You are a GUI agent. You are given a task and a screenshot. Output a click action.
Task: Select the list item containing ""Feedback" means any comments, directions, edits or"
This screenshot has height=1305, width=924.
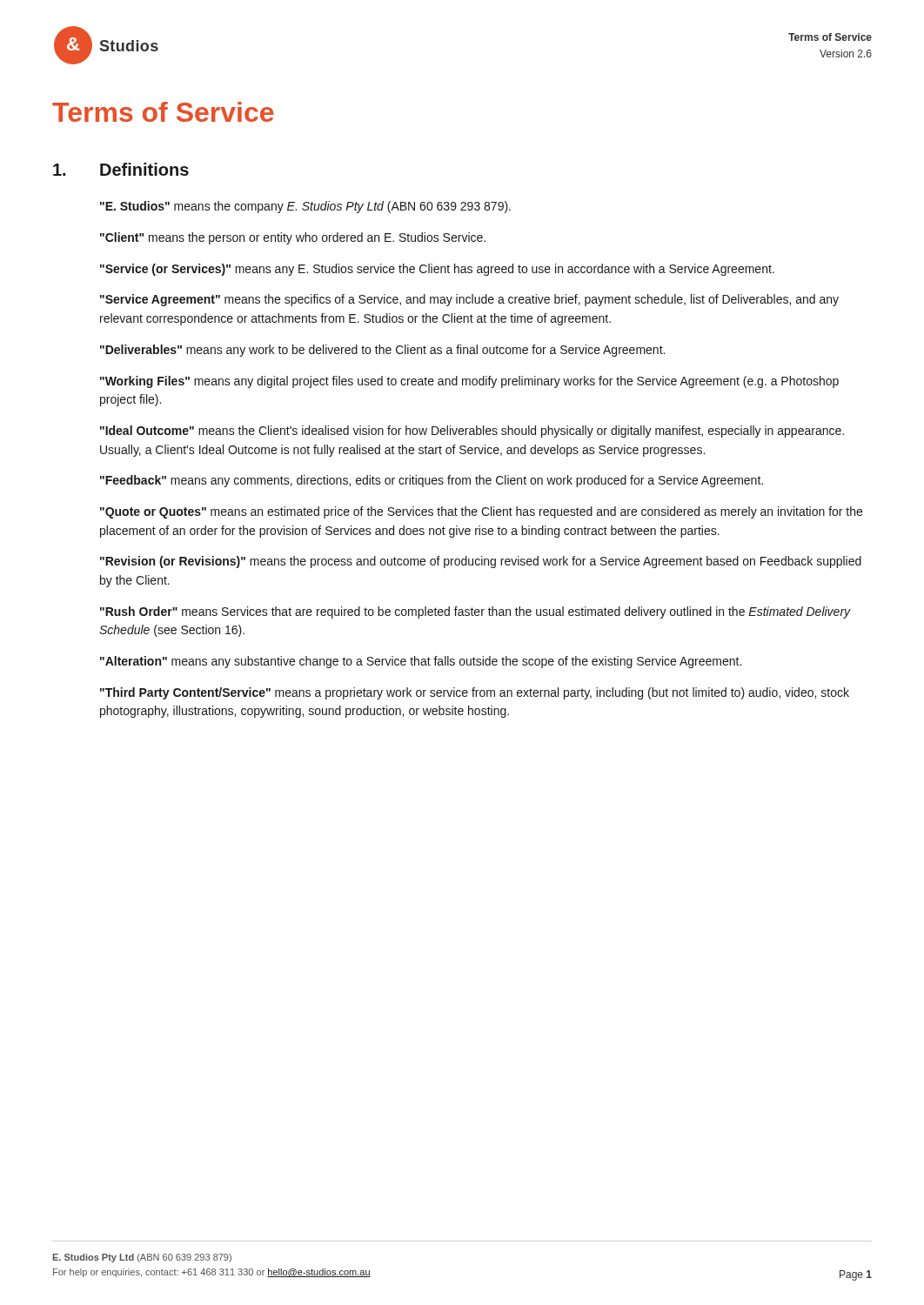point(485,481)
